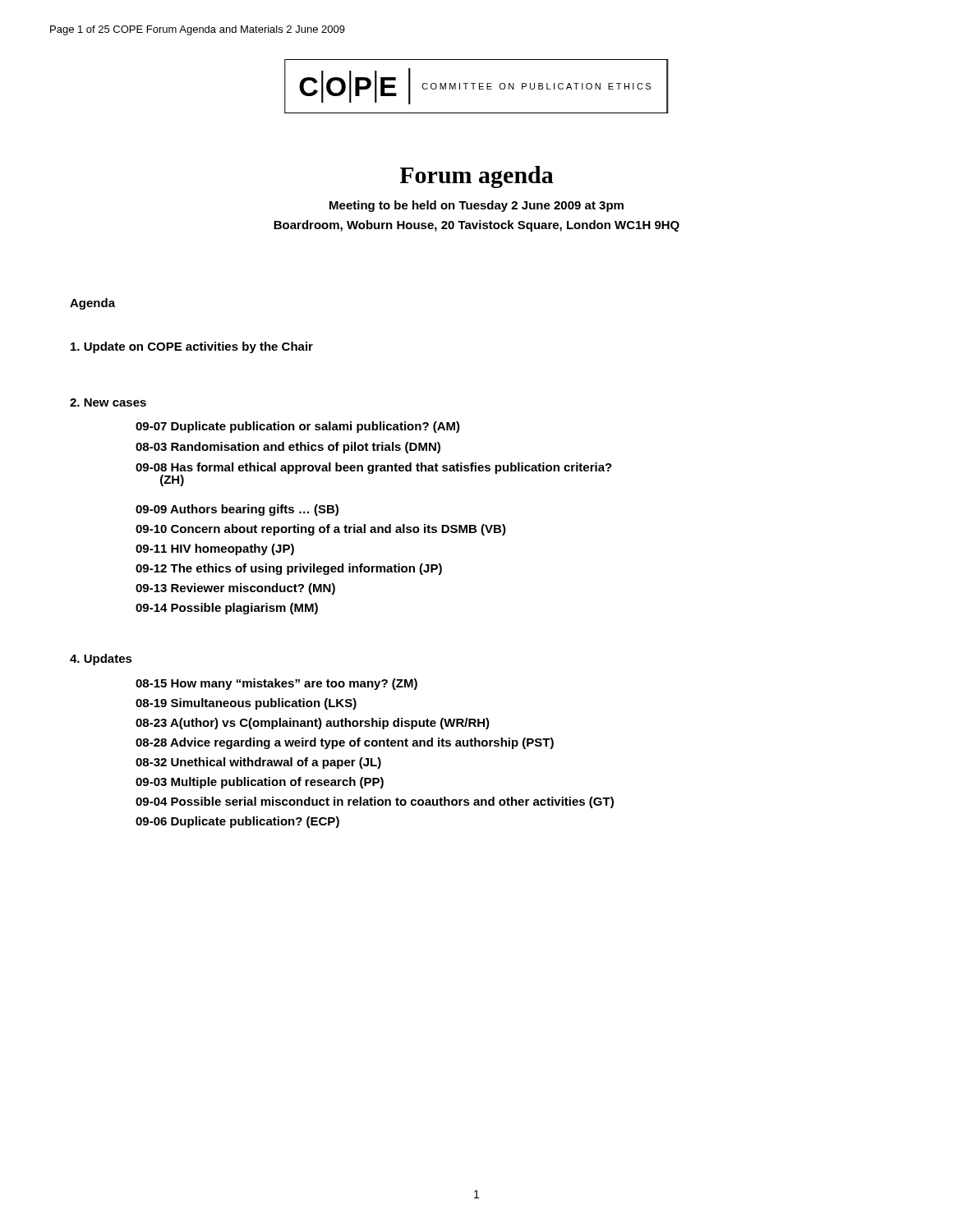Point to the block beginning "09-06 Duplicate publication?"
This screenshot has width=953, height=1232.
(x=238, y=821)
